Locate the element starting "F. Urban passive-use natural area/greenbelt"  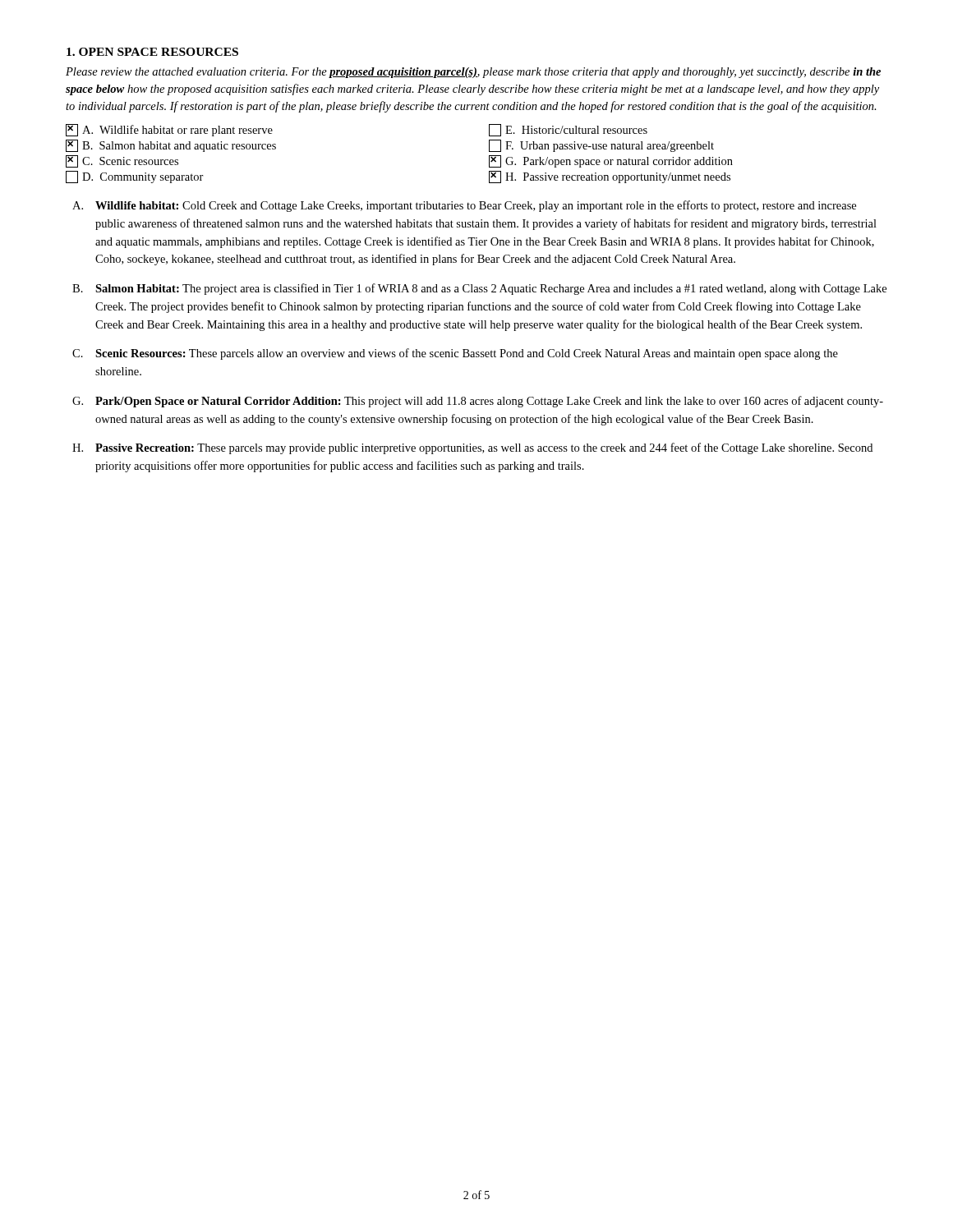601,146
